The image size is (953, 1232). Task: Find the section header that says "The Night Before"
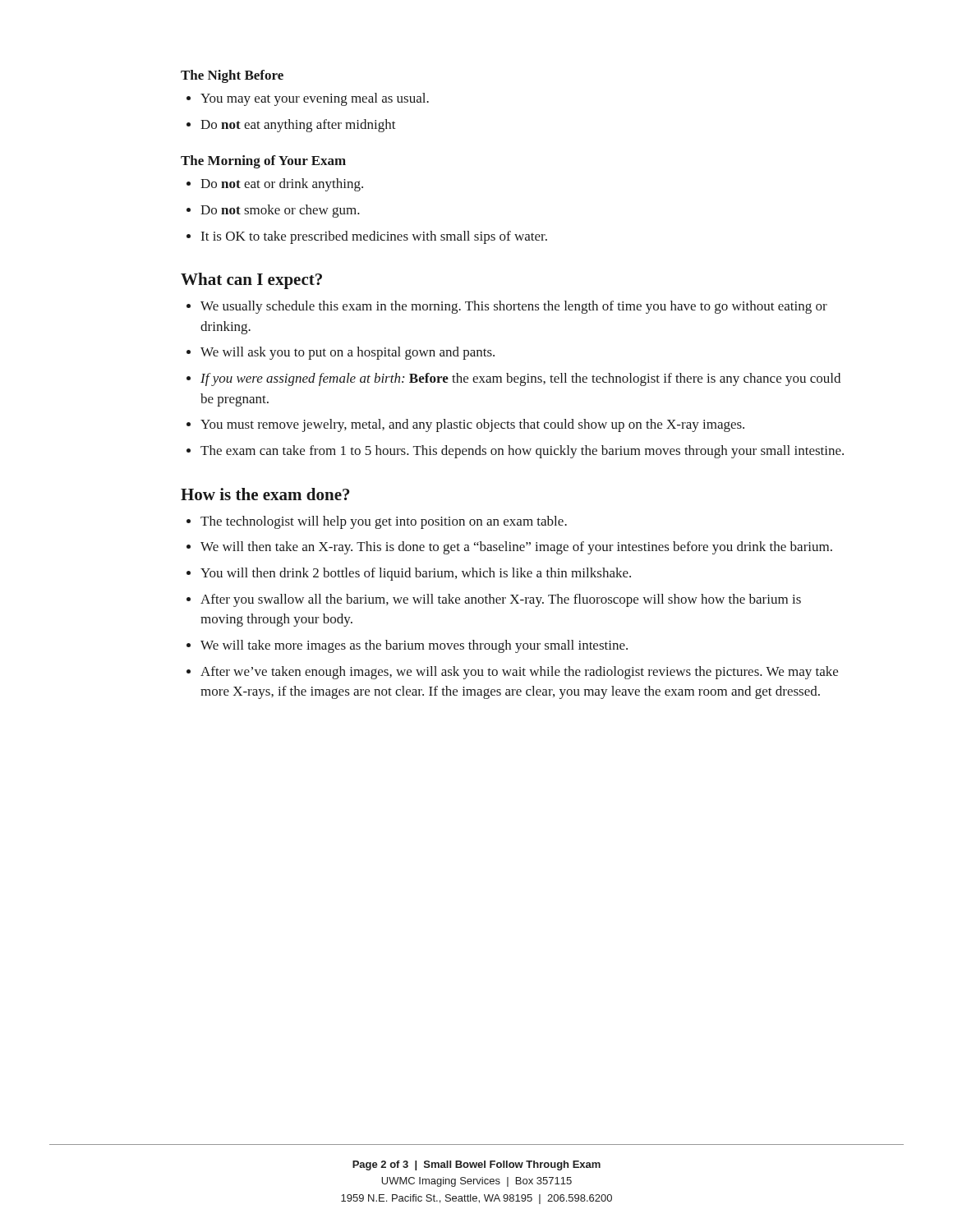pos(232,75)
